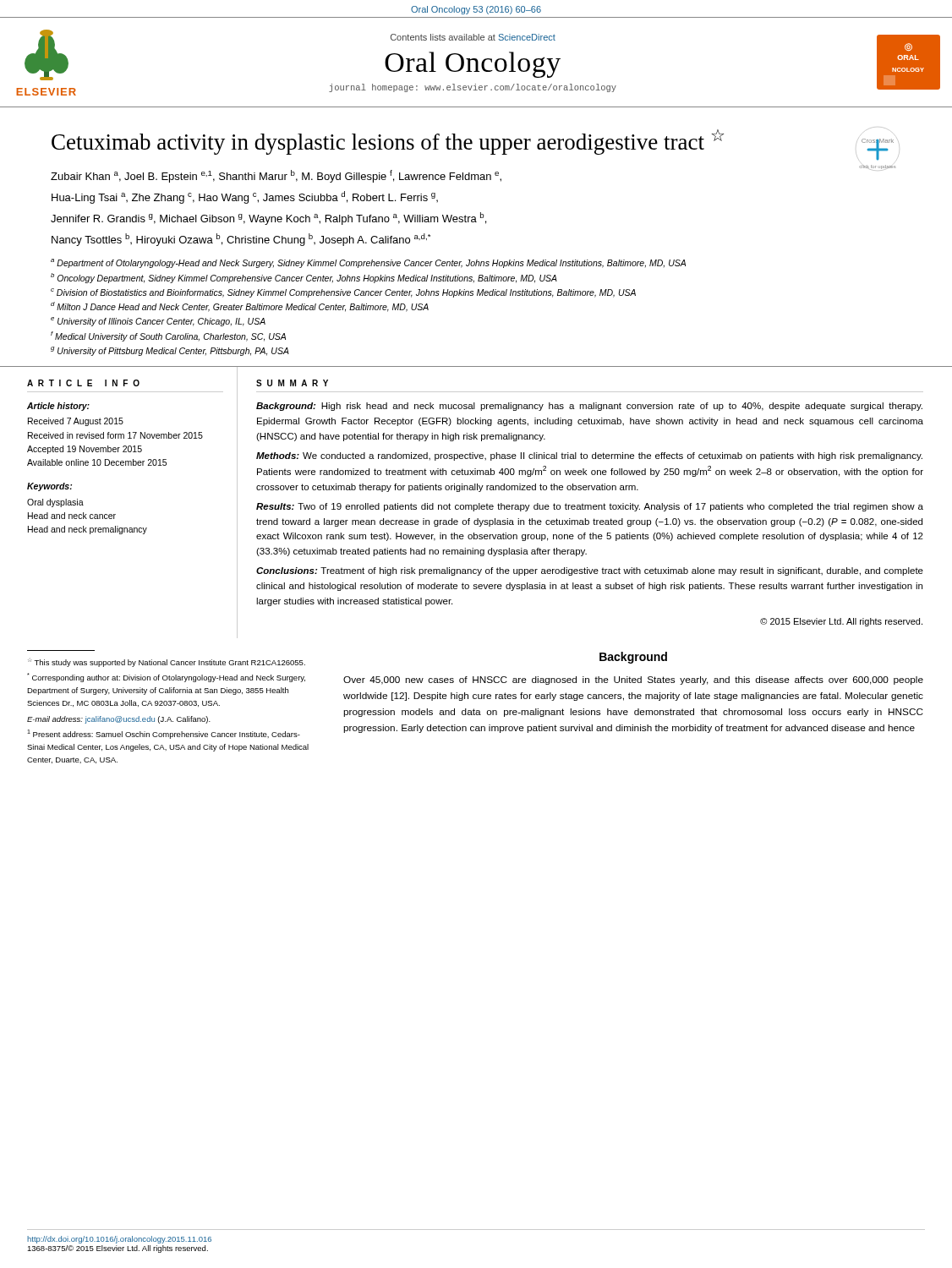This screenshot has width=952, height=1268.
Task: Find the block on this page that starts "c Division of"
Action: click(x=344, y=291)
